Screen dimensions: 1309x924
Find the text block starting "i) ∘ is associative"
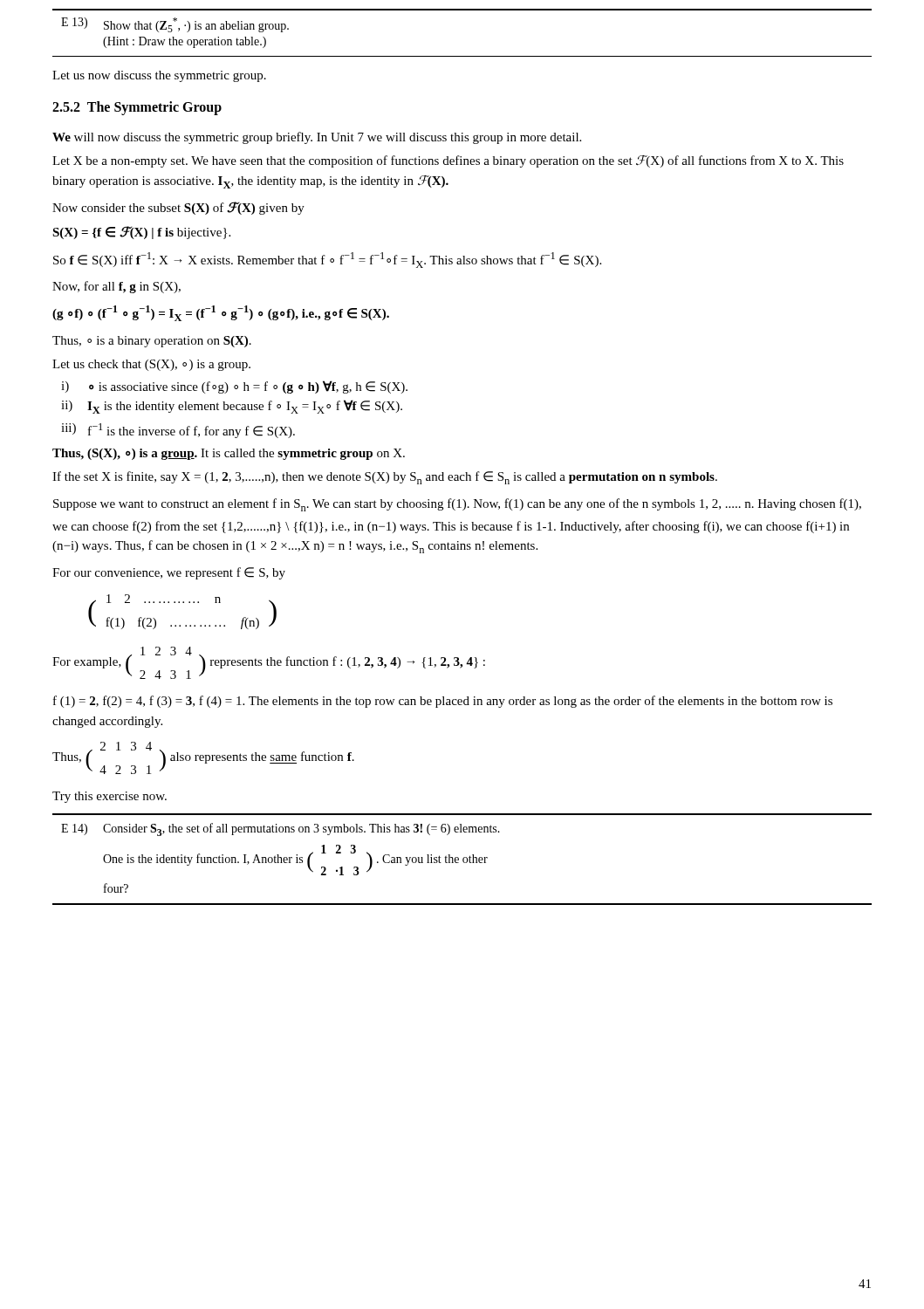pos(234,387)
